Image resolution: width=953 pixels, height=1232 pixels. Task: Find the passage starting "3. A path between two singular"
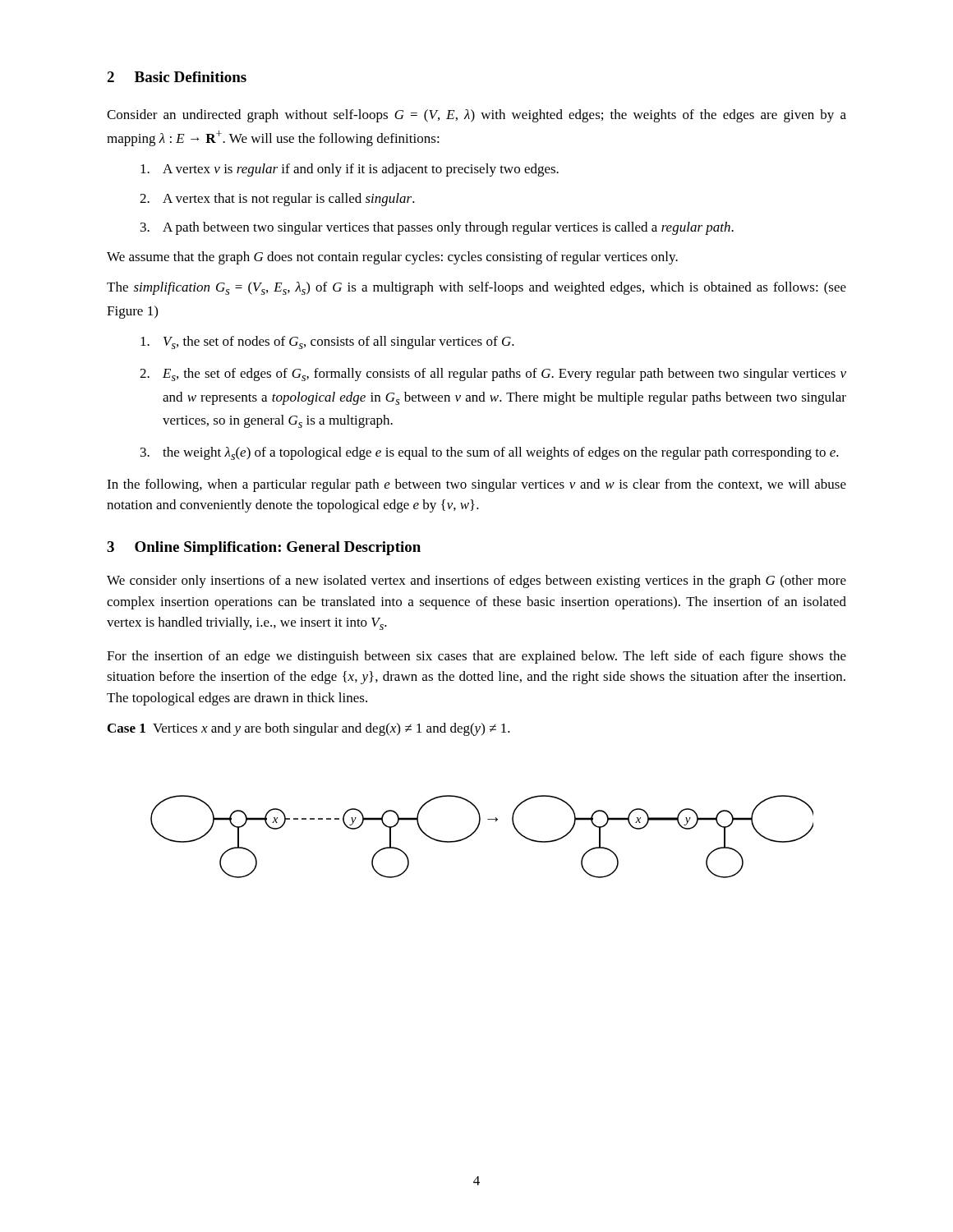click(493, 227)
